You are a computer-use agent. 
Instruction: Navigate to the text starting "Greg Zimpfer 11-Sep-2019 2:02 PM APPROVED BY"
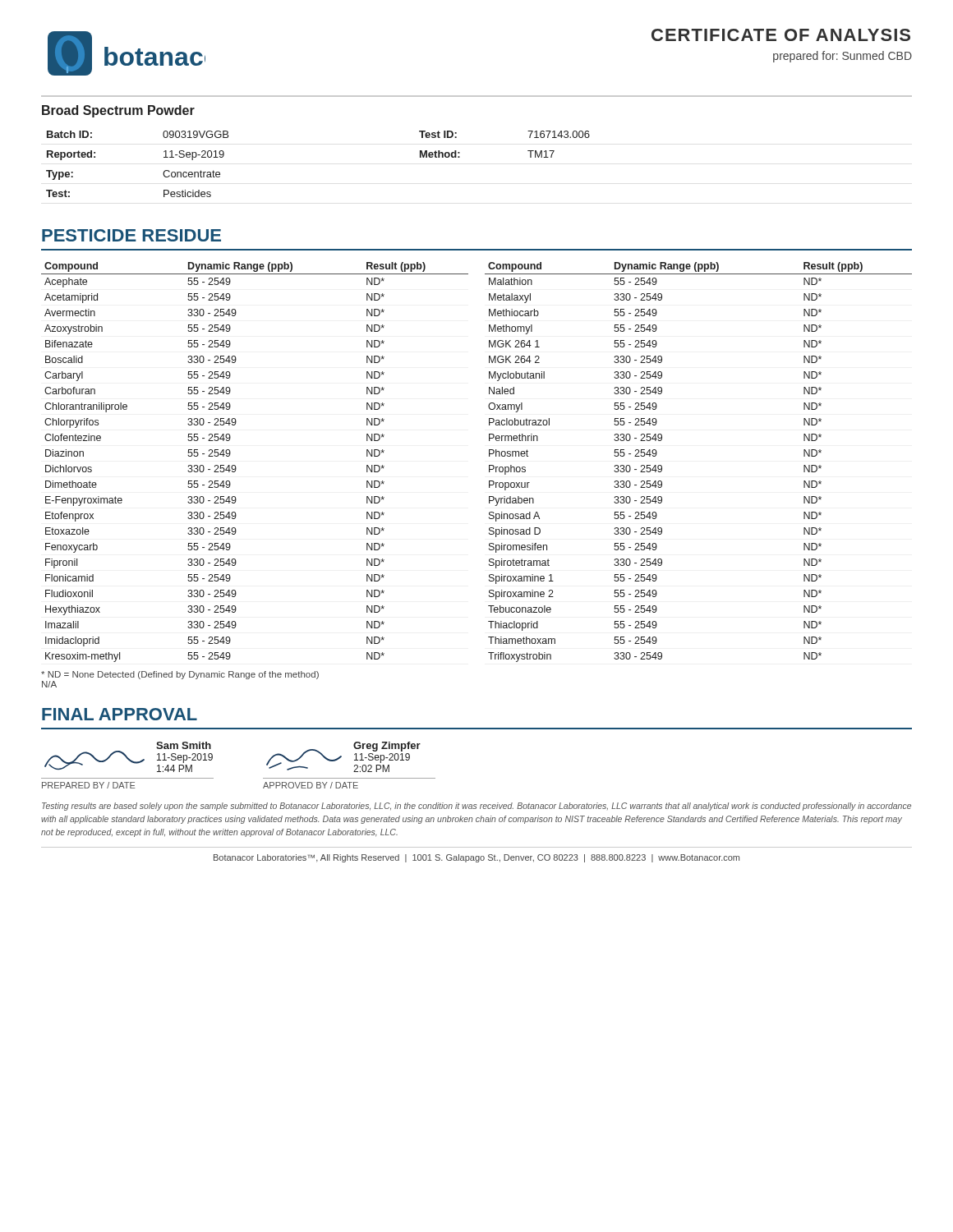click(349, 765)
